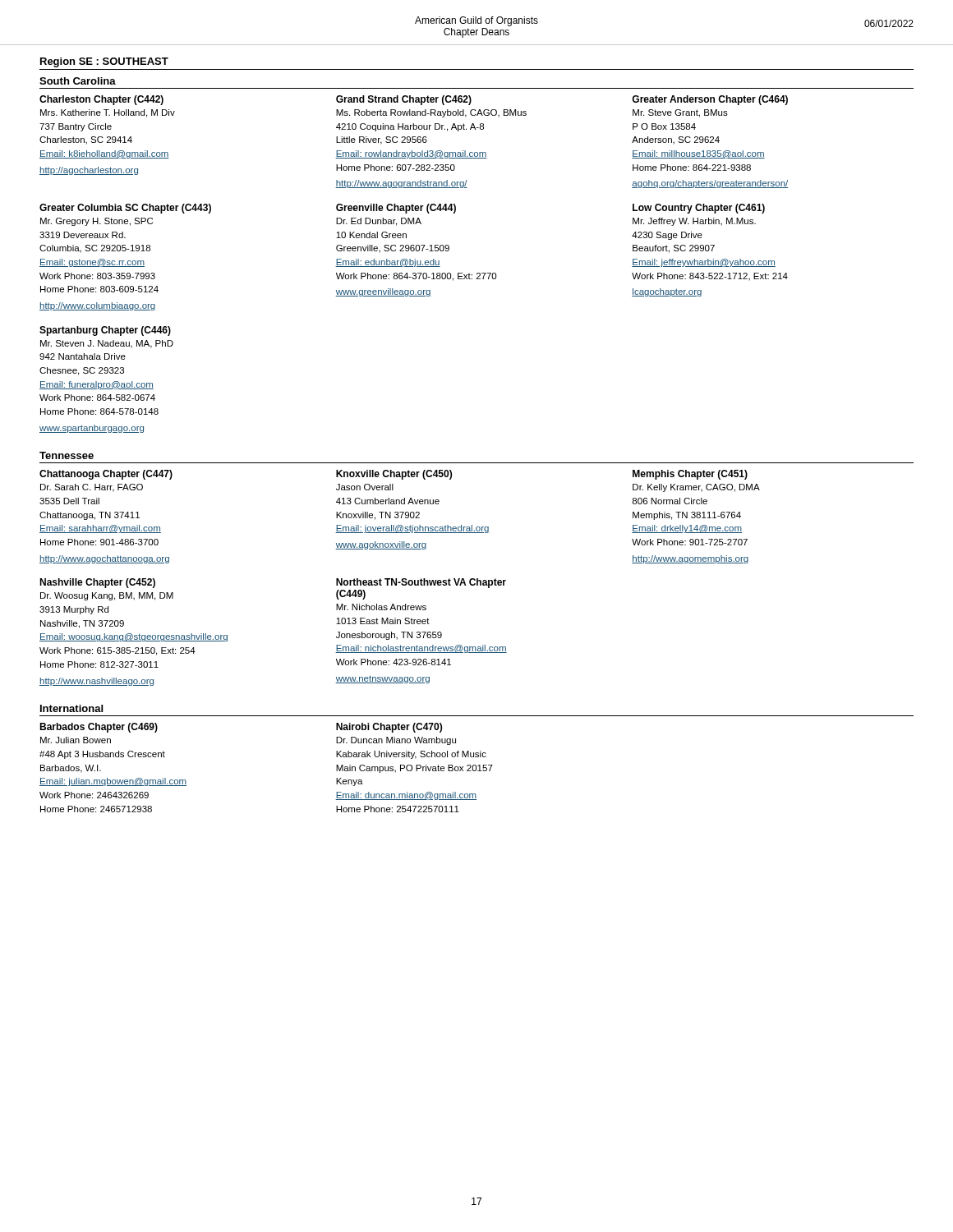Image resolution: width=953 pixels, height=1232 pixels.
Task: Select the text block that says "Greenville Chapter (C444) Dr. Ed"
Action: (x=396, y=209)
